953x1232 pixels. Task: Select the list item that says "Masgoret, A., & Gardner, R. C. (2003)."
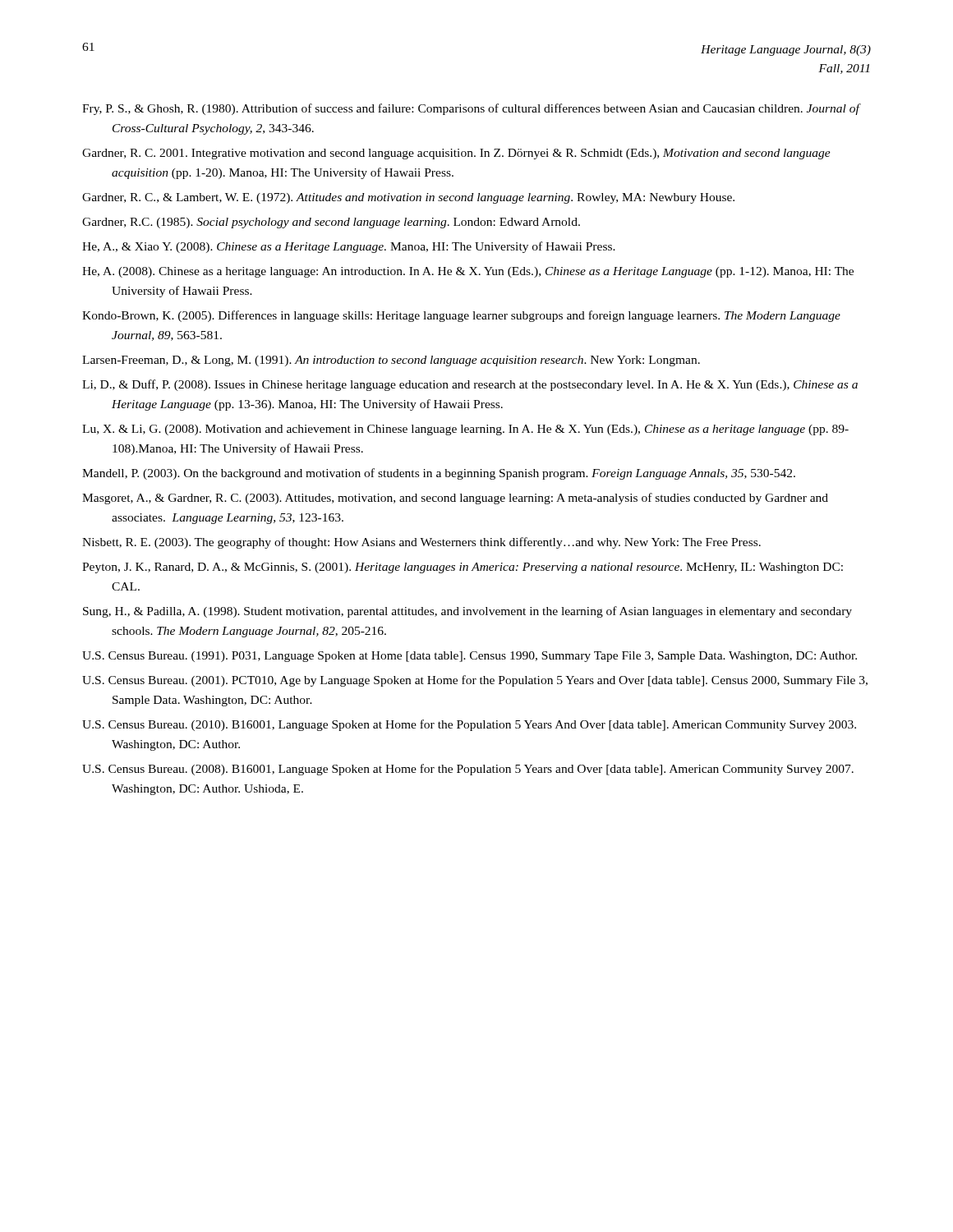455,507
